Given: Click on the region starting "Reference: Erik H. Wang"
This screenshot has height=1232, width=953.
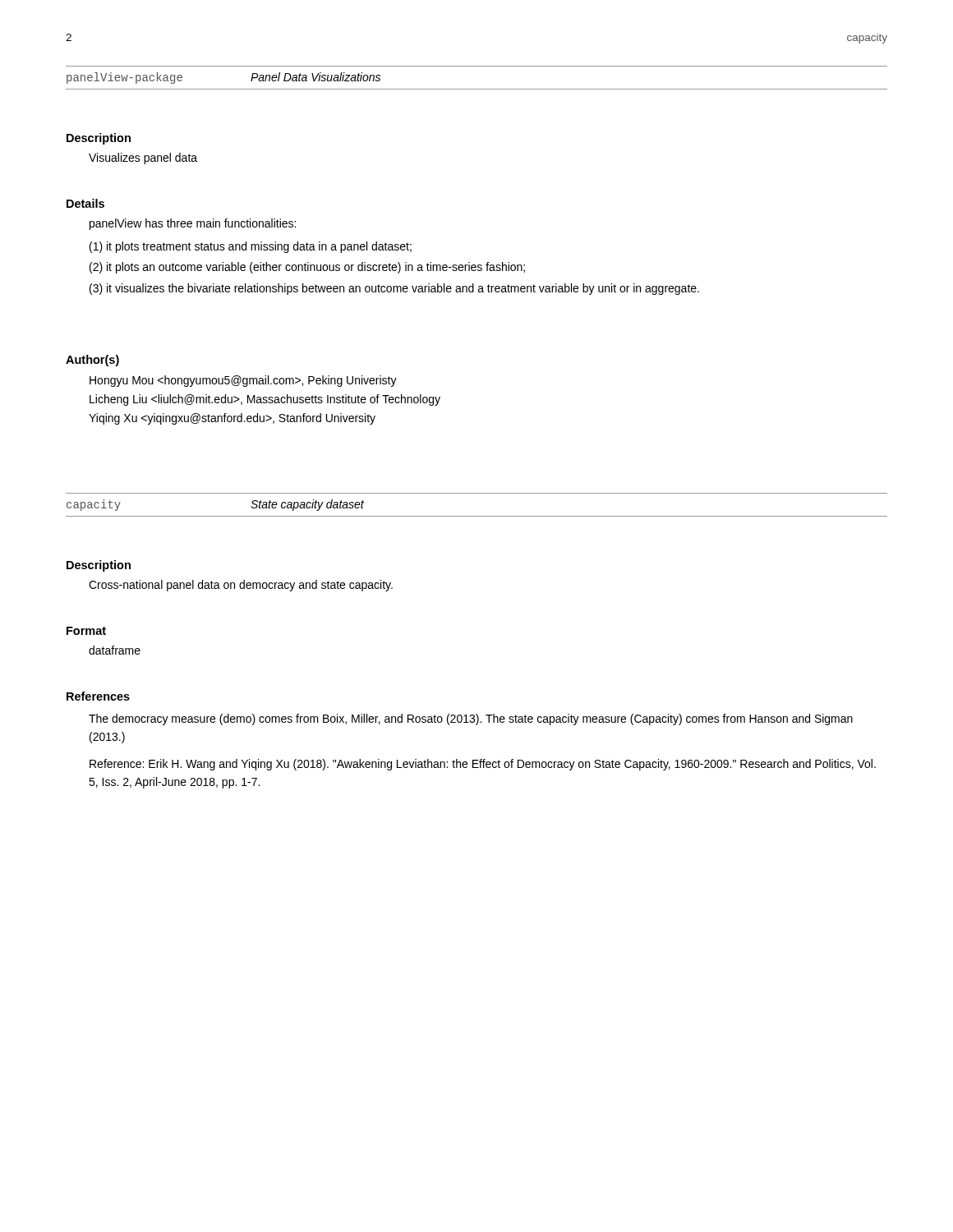Looking at the screenshot, I should tap(483, 773).
